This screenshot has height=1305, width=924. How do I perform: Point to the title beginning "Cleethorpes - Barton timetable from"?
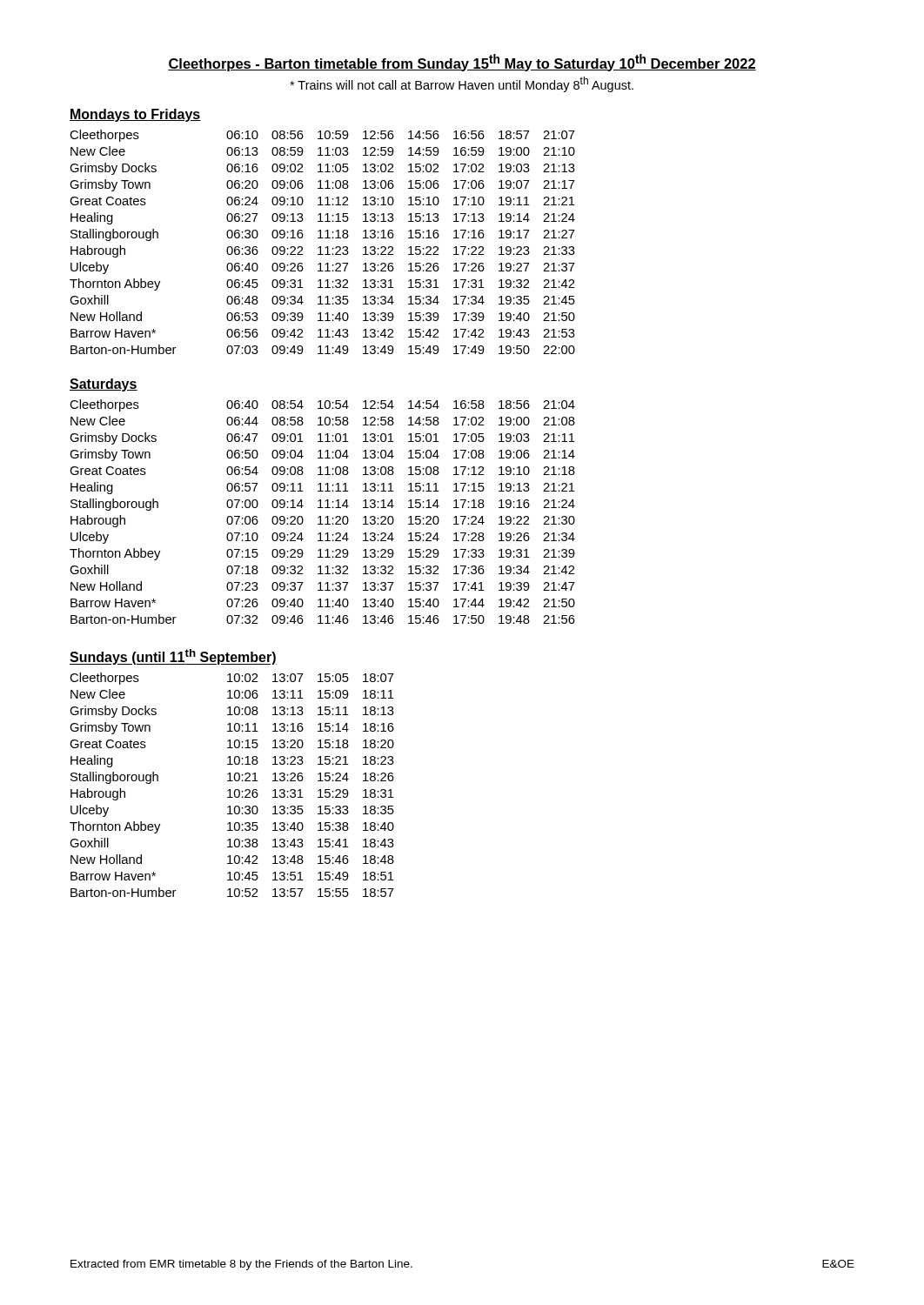[x=462, y=62]
